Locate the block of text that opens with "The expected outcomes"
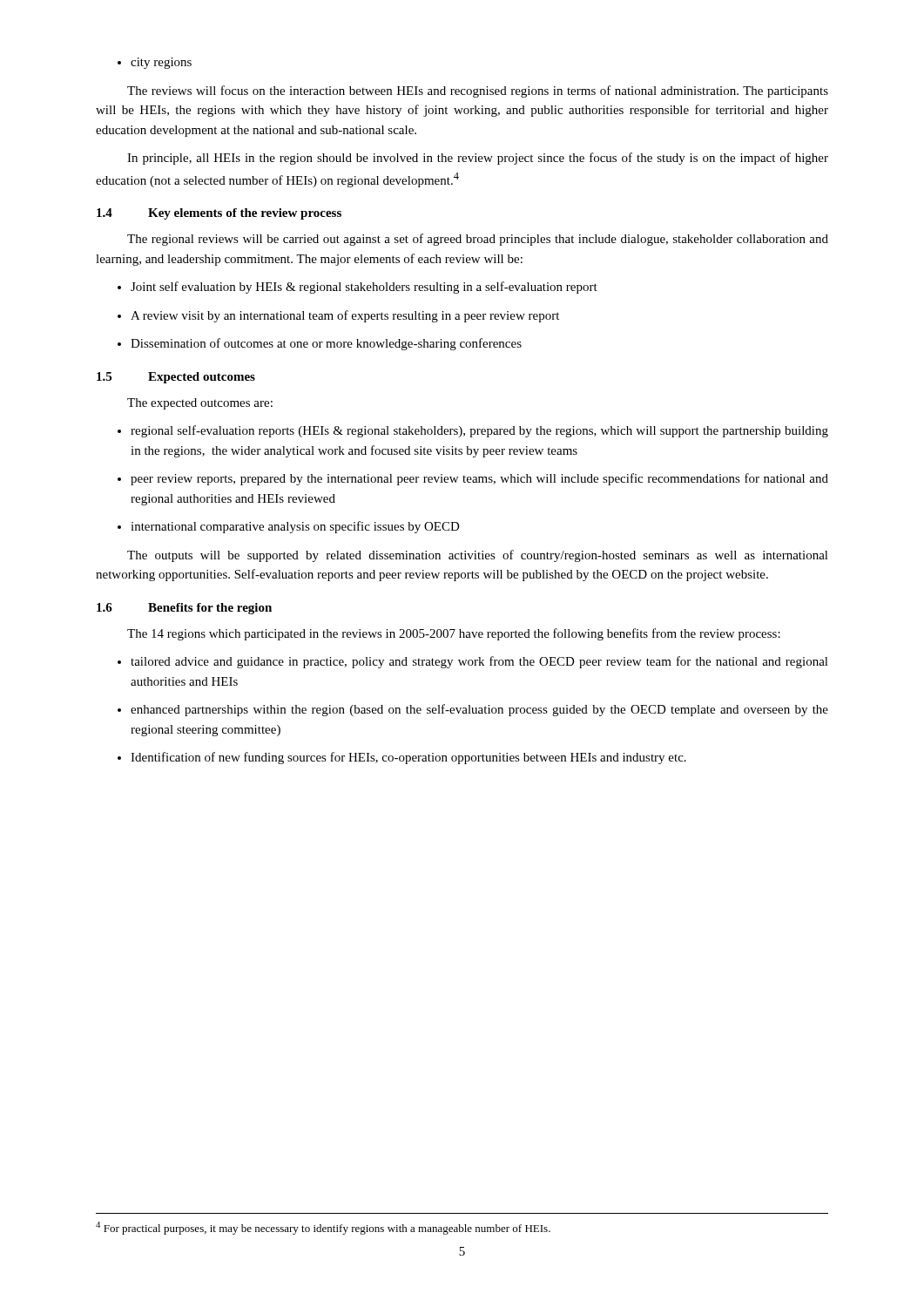 200,404
